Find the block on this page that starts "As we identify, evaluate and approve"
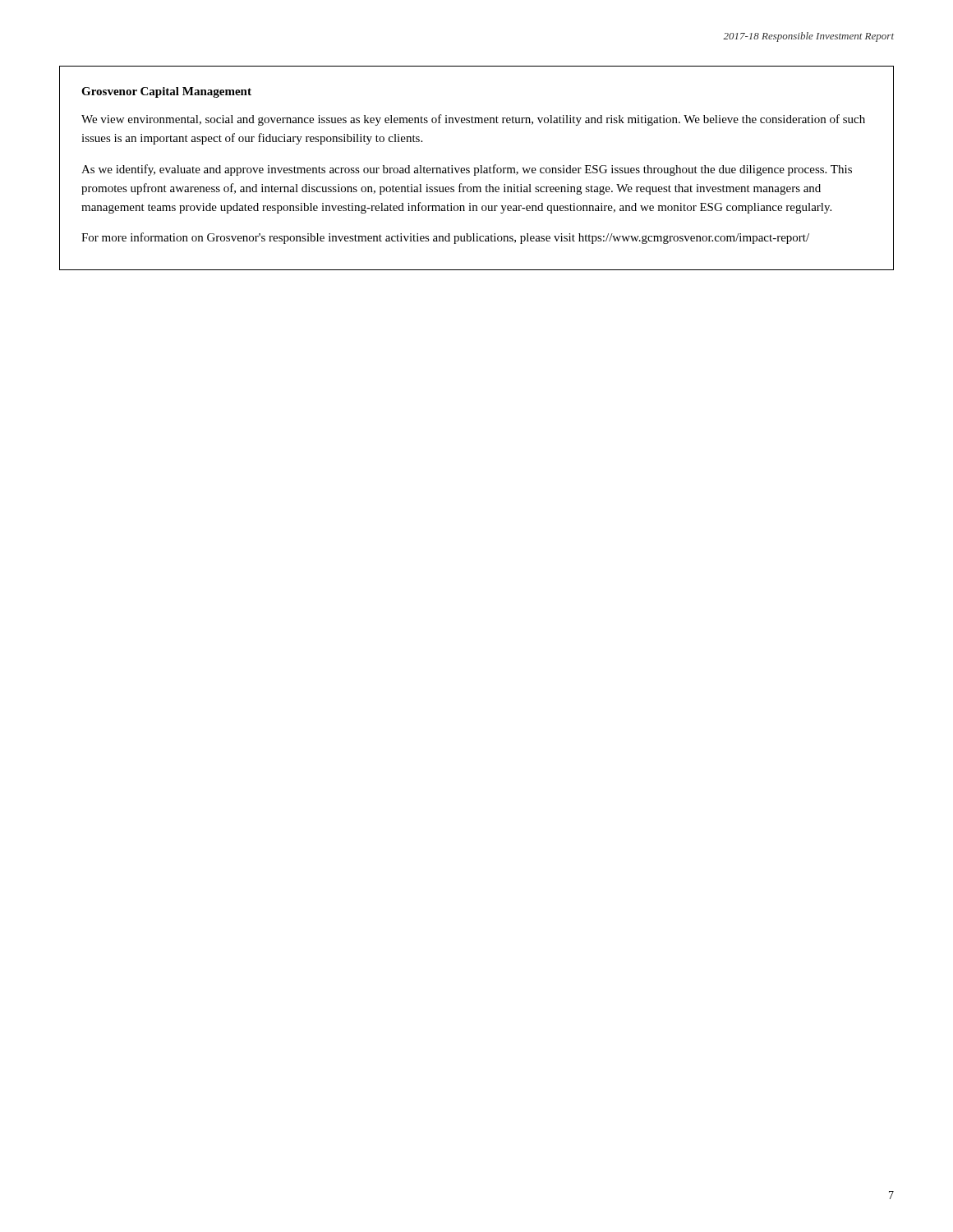This screenshot has width=953, height=1232. pyautogui.click(x=467, y=188)
